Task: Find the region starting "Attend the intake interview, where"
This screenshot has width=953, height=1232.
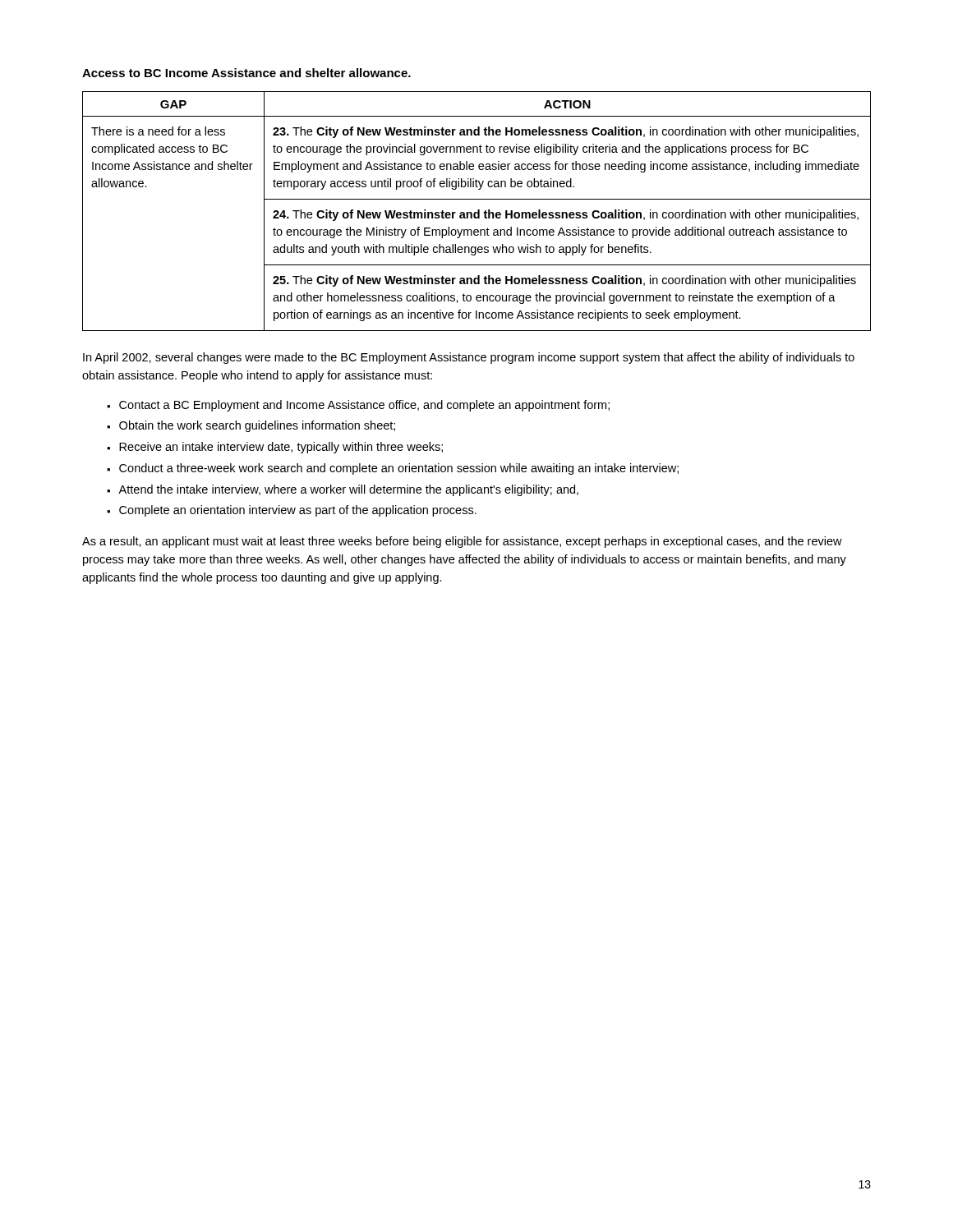Action: click(x=349, y=489)
